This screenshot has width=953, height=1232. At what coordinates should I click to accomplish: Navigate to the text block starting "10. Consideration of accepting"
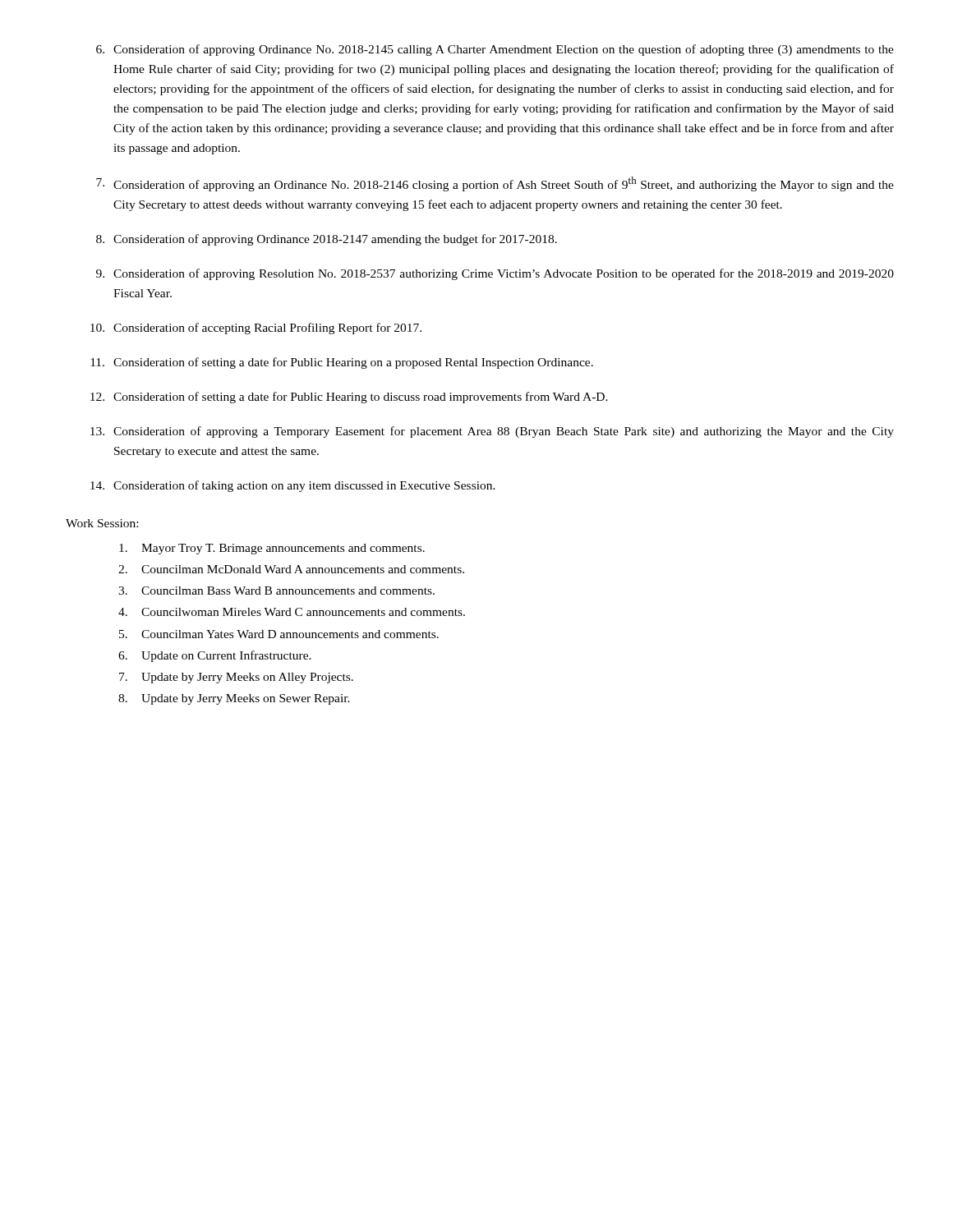pyautogui.click(x=256, y=329)
